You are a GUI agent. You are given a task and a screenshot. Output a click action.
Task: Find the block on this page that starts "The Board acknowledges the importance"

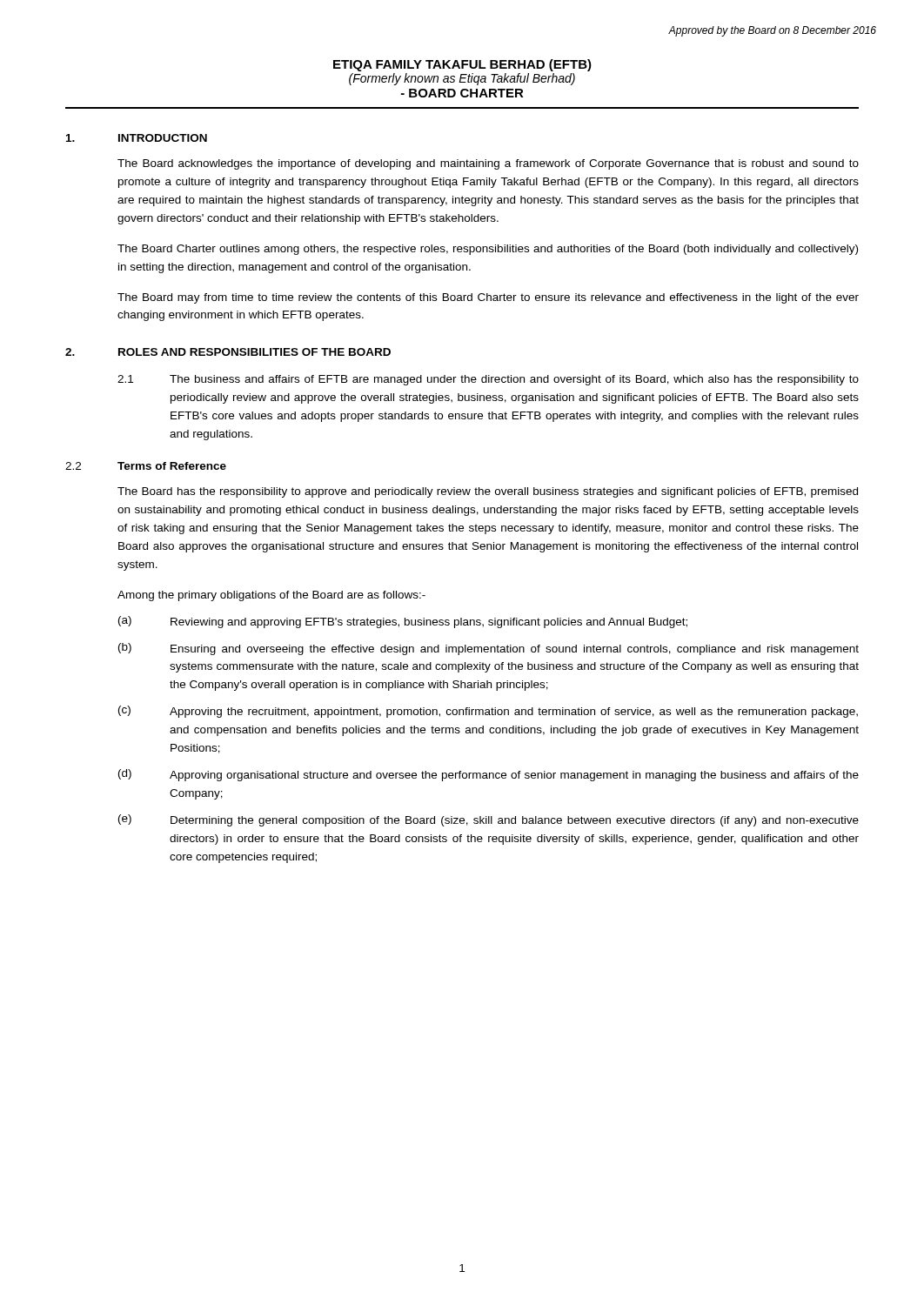coord(488,190)
